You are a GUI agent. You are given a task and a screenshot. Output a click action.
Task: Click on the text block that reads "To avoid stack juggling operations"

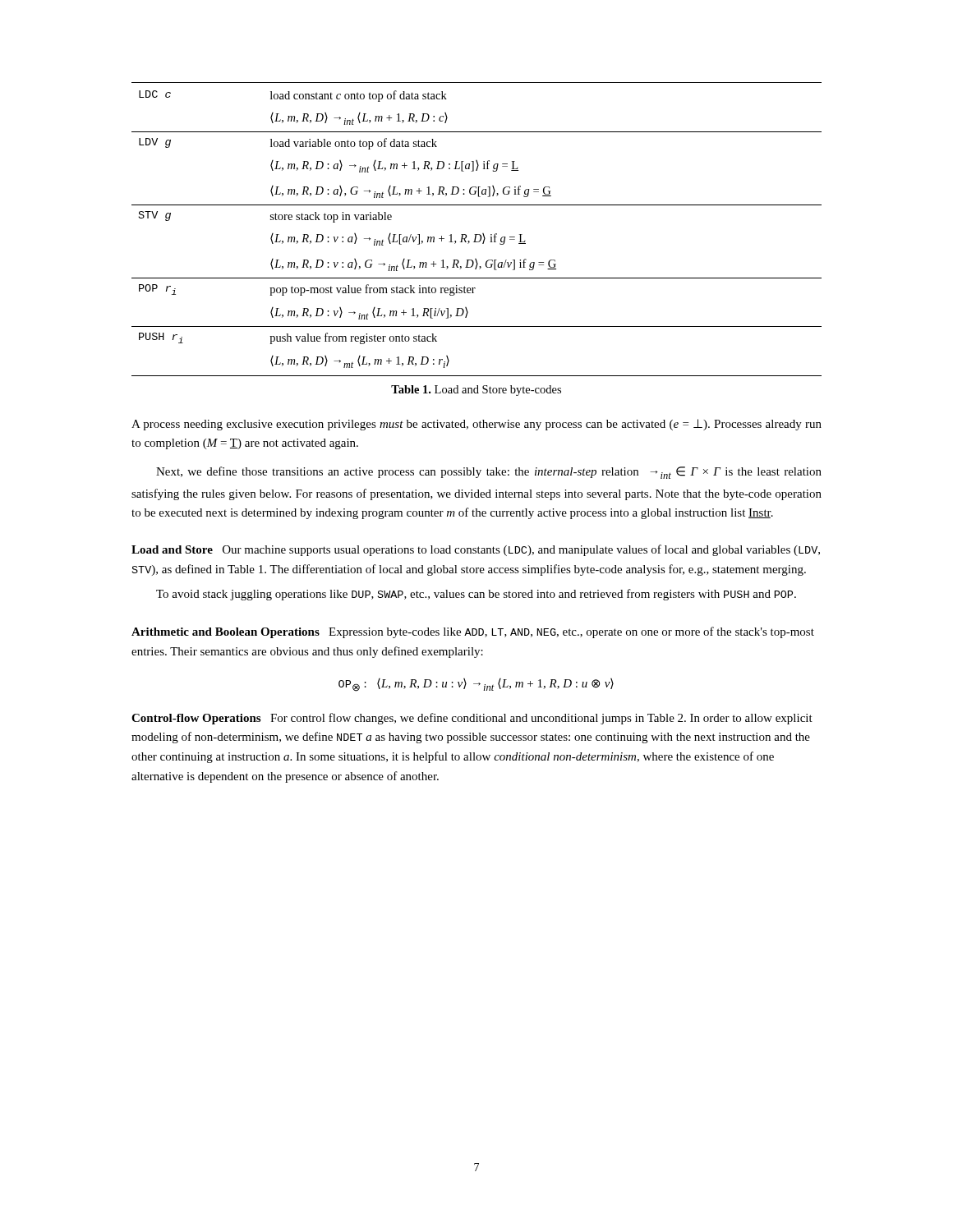pos(476,594)
